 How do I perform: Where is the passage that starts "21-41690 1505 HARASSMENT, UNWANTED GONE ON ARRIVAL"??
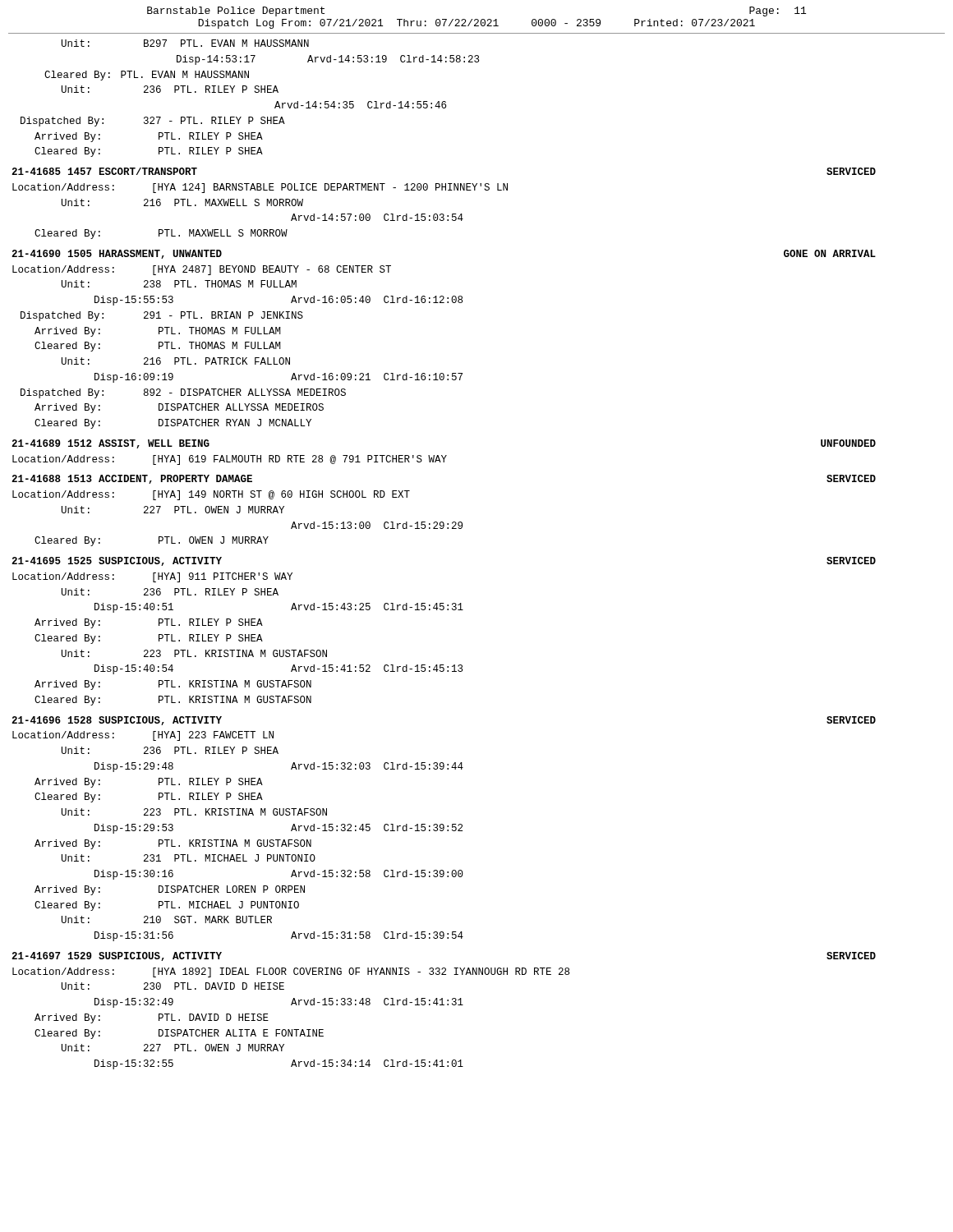coord(120,254)
